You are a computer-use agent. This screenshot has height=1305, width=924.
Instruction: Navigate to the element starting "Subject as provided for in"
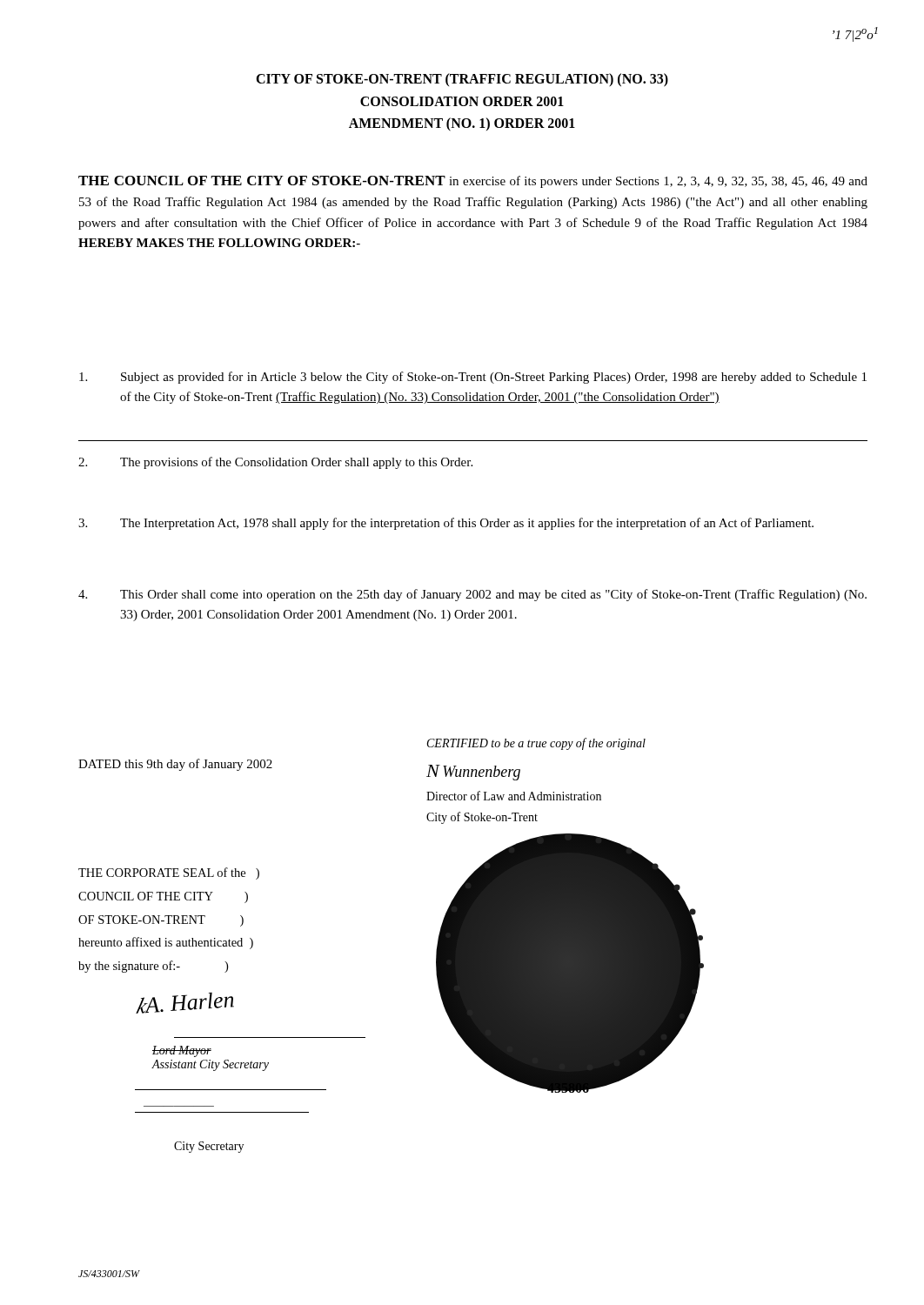(473, 387)
